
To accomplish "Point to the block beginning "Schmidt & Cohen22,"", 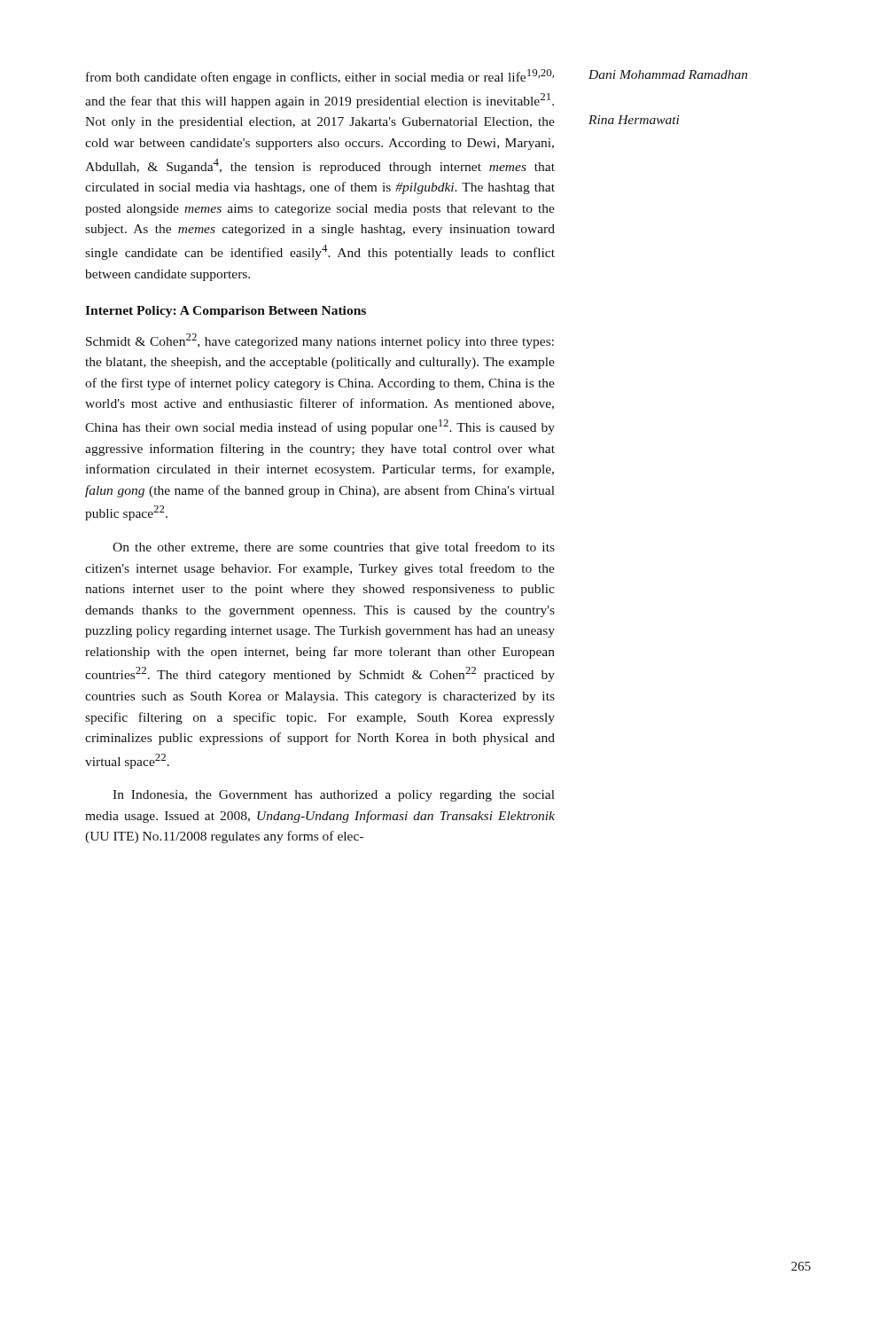I will pyautogui.click(x=320, y=587).
